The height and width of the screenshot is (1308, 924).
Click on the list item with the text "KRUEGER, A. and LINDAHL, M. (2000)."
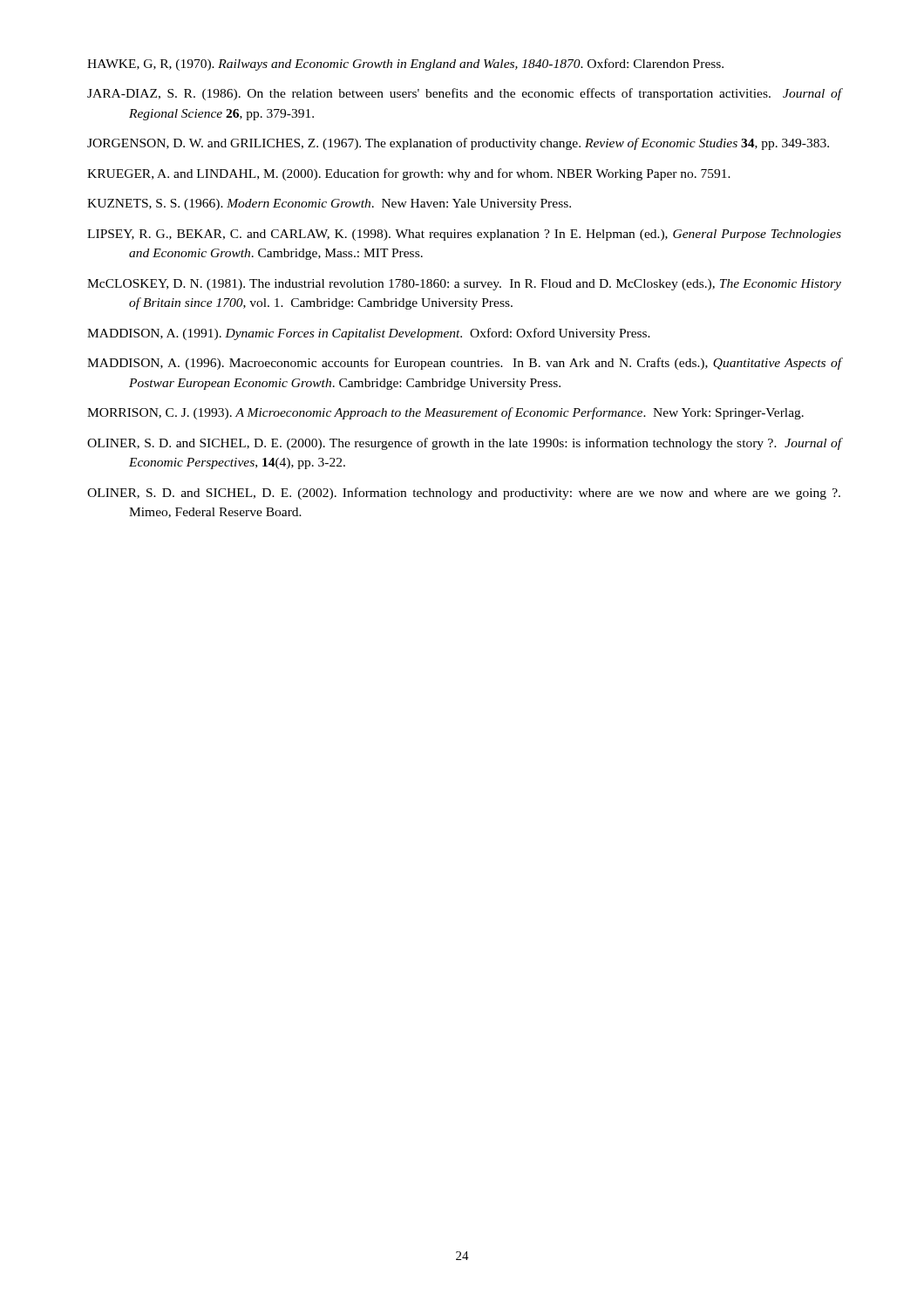[x=464, y=174]
